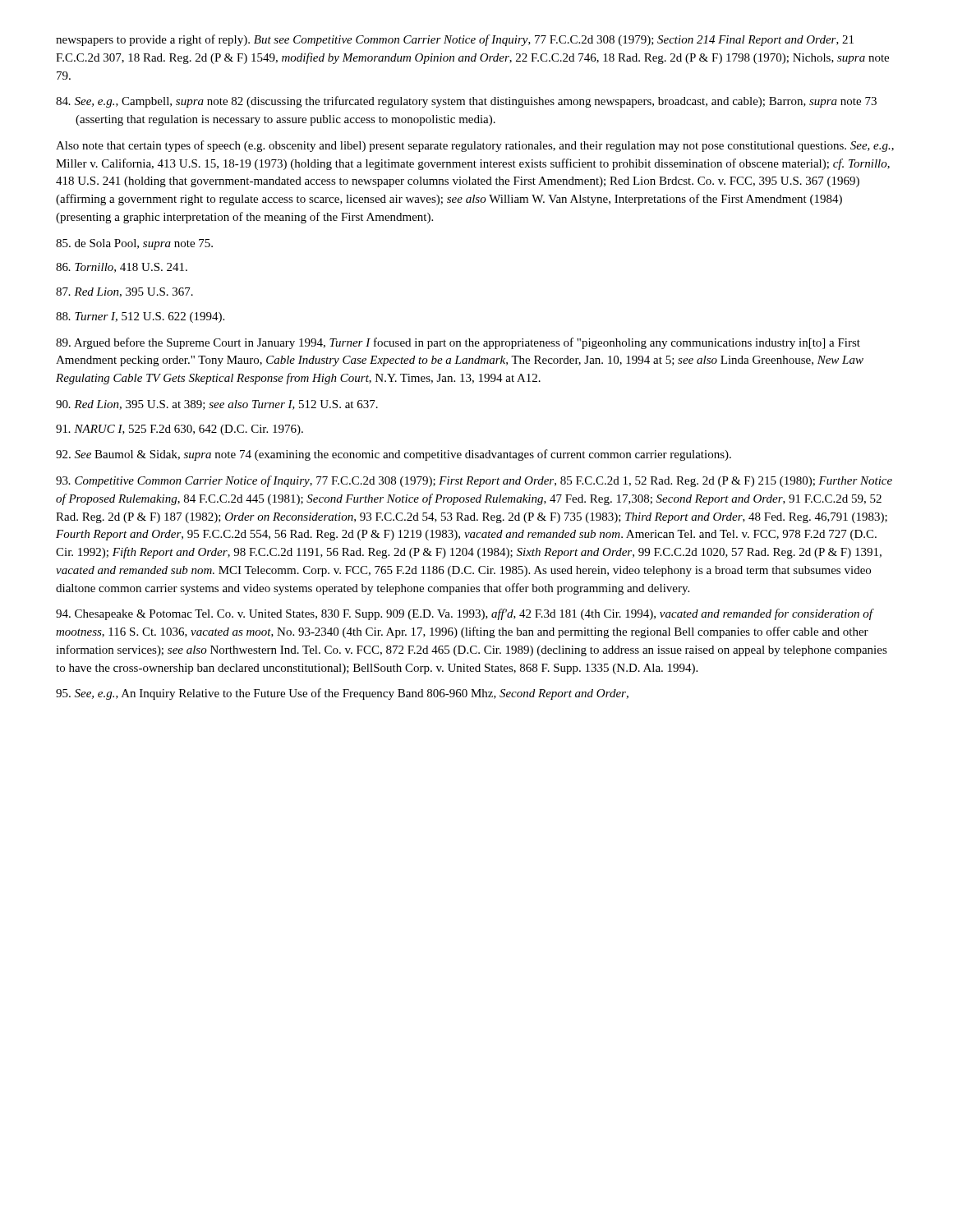Viewport: 953px width, 1232px height.
Task: Point to "Tornillo, 418 U.S. 241."
Action: tap(122, 268)
